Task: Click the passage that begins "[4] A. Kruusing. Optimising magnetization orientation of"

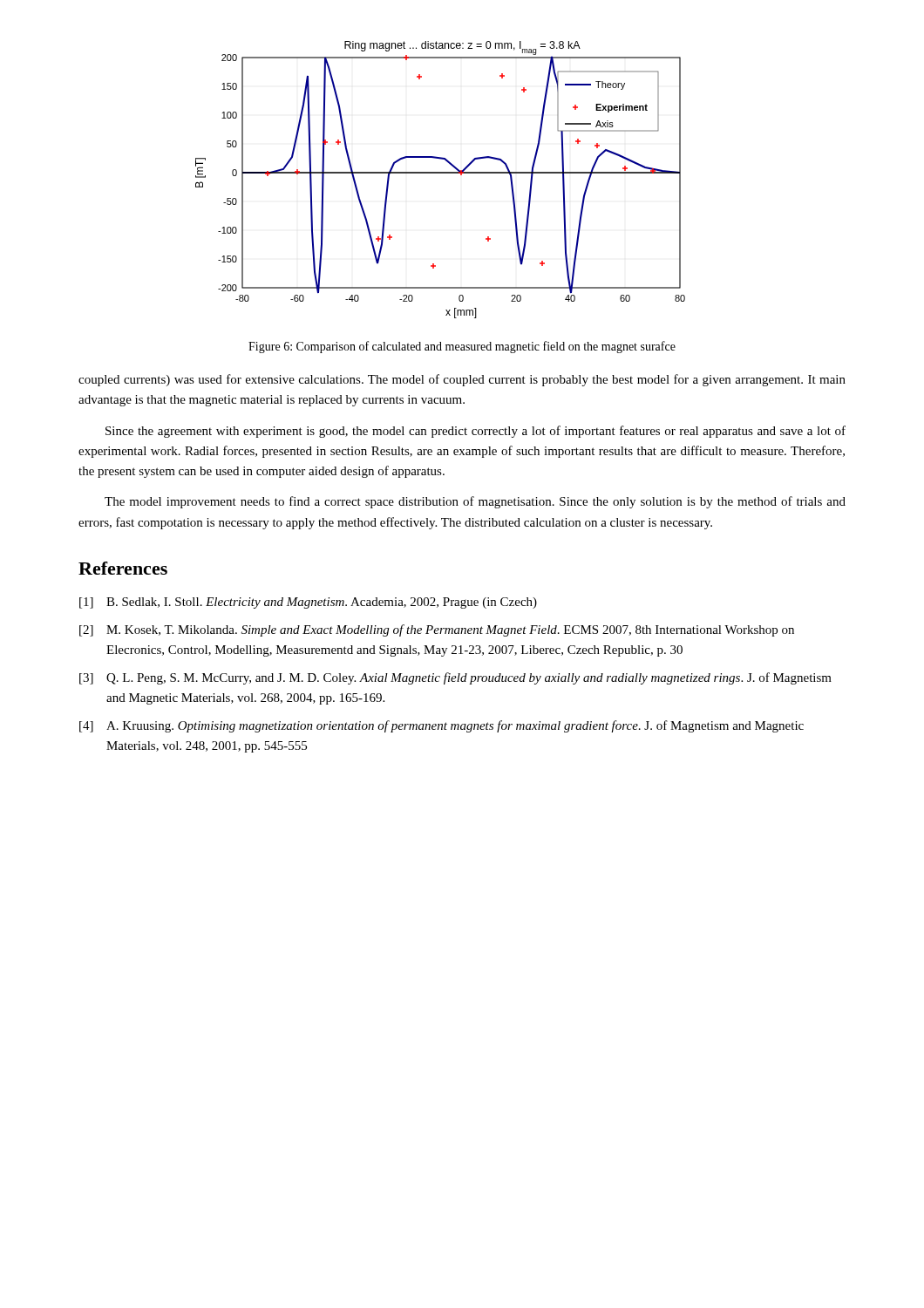Action: tap(462, 736)
